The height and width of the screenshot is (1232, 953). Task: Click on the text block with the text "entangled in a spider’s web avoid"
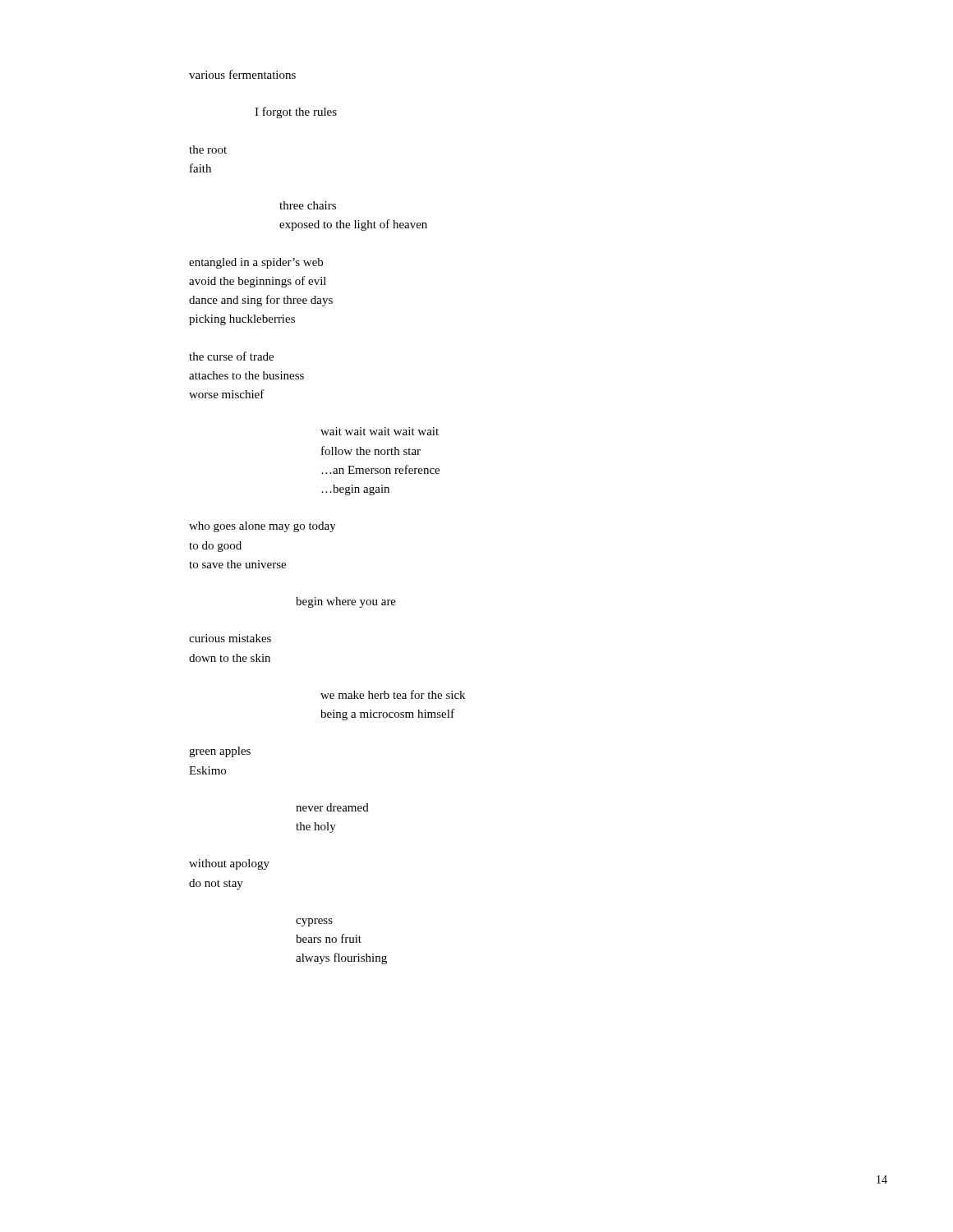261,290
